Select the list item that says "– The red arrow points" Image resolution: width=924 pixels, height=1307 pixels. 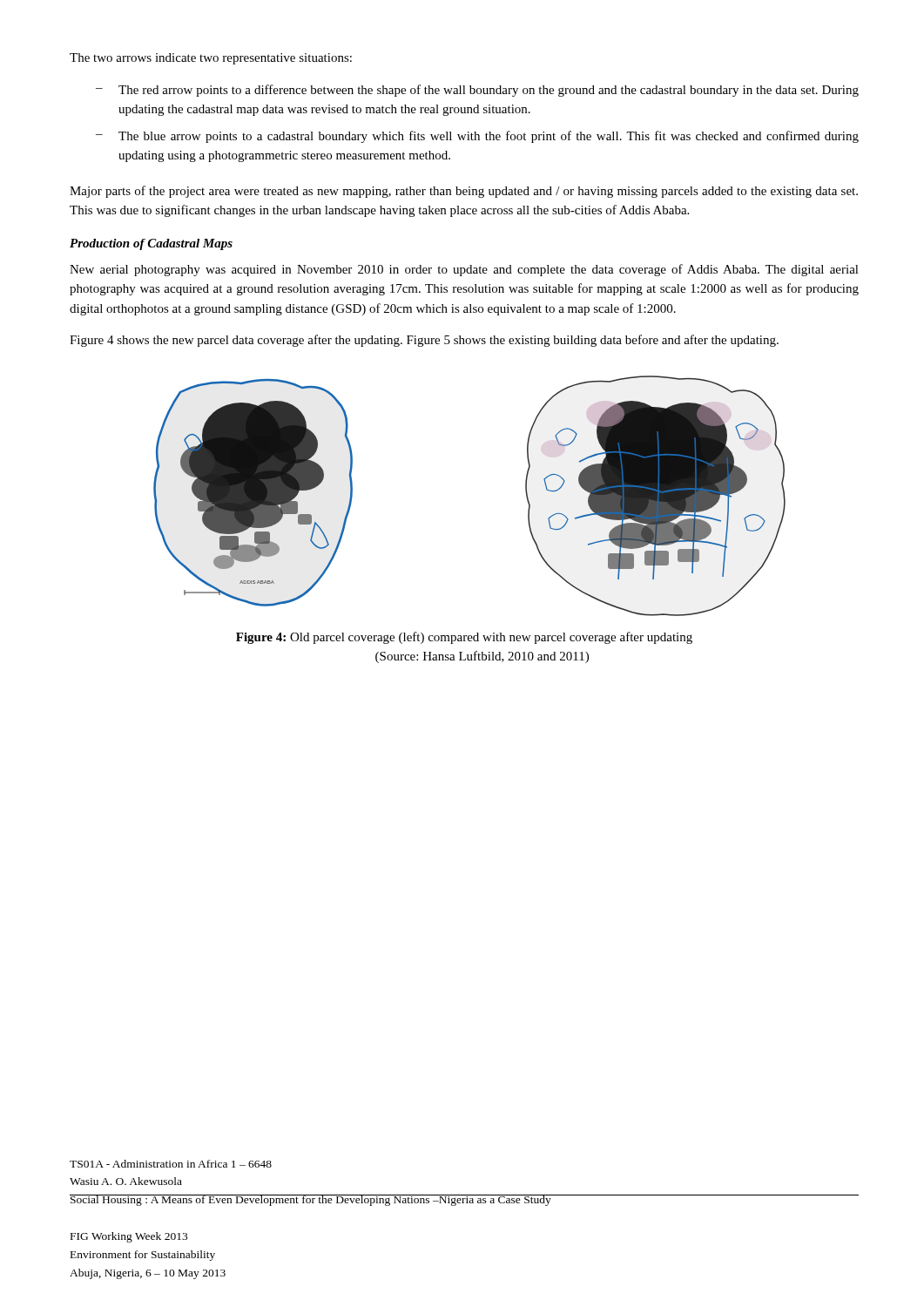477,99
